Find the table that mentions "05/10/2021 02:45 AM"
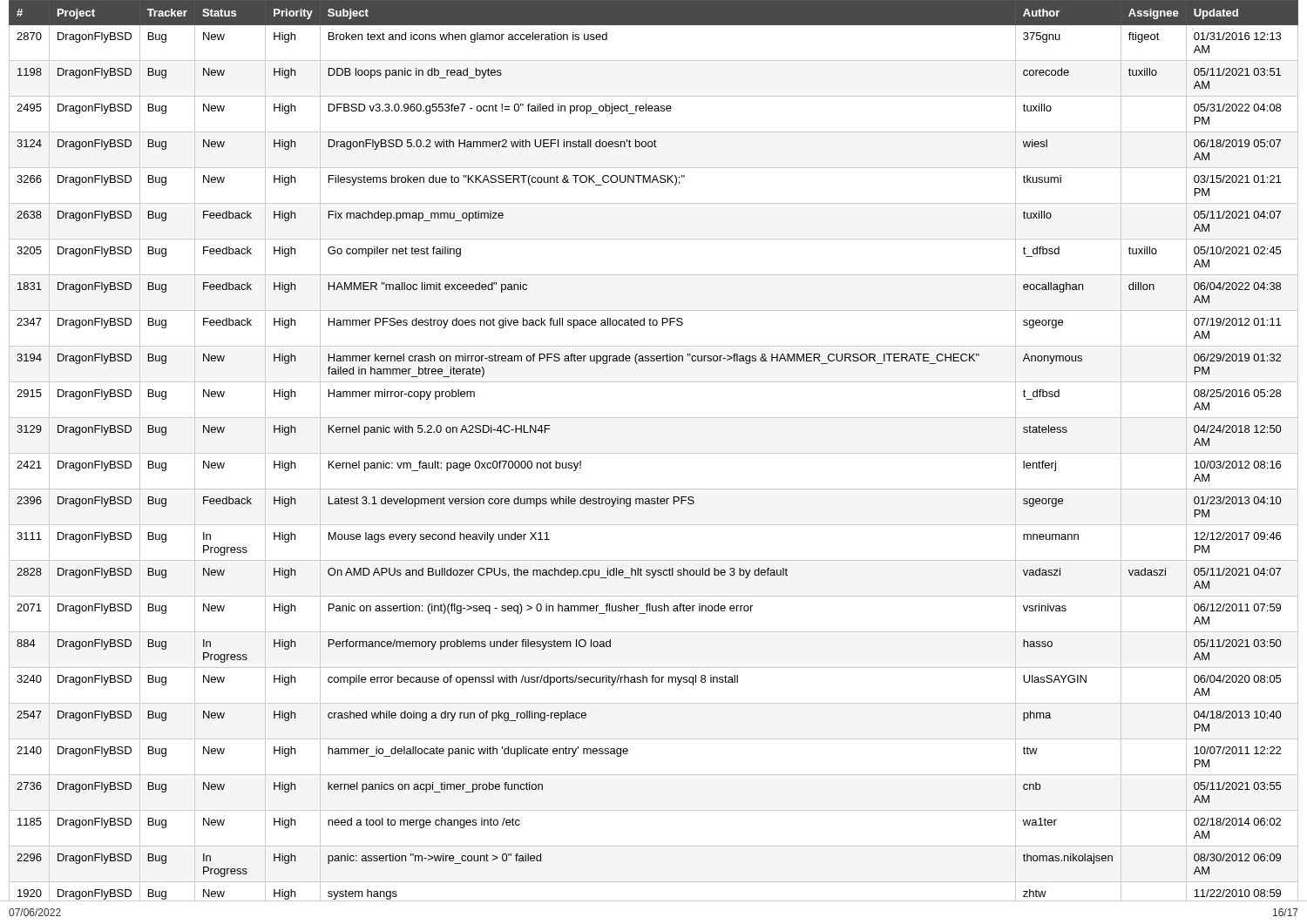Screen dimensions: 924x1307 click(x=654, y=462)
